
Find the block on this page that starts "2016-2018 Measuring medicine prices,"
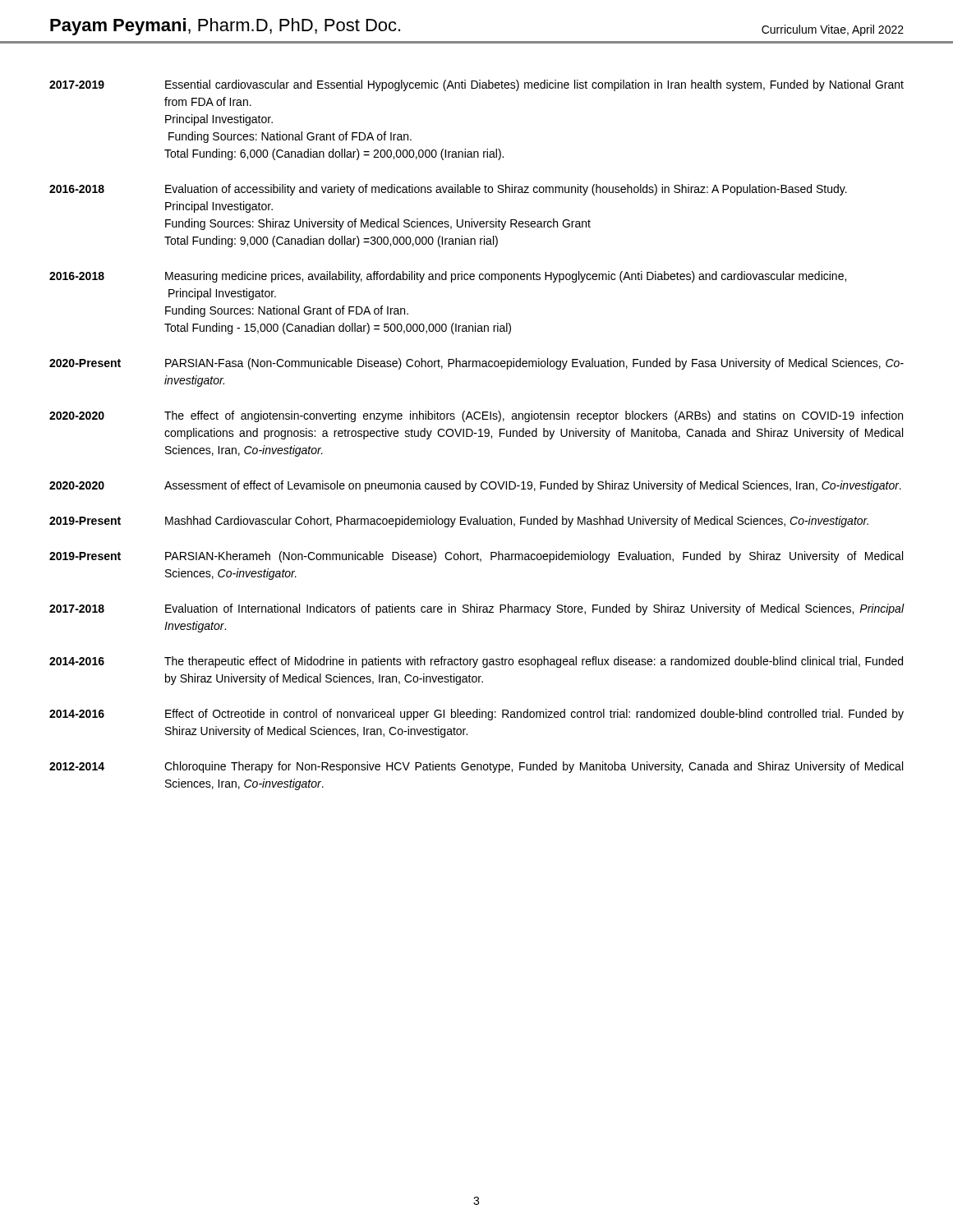448,277
